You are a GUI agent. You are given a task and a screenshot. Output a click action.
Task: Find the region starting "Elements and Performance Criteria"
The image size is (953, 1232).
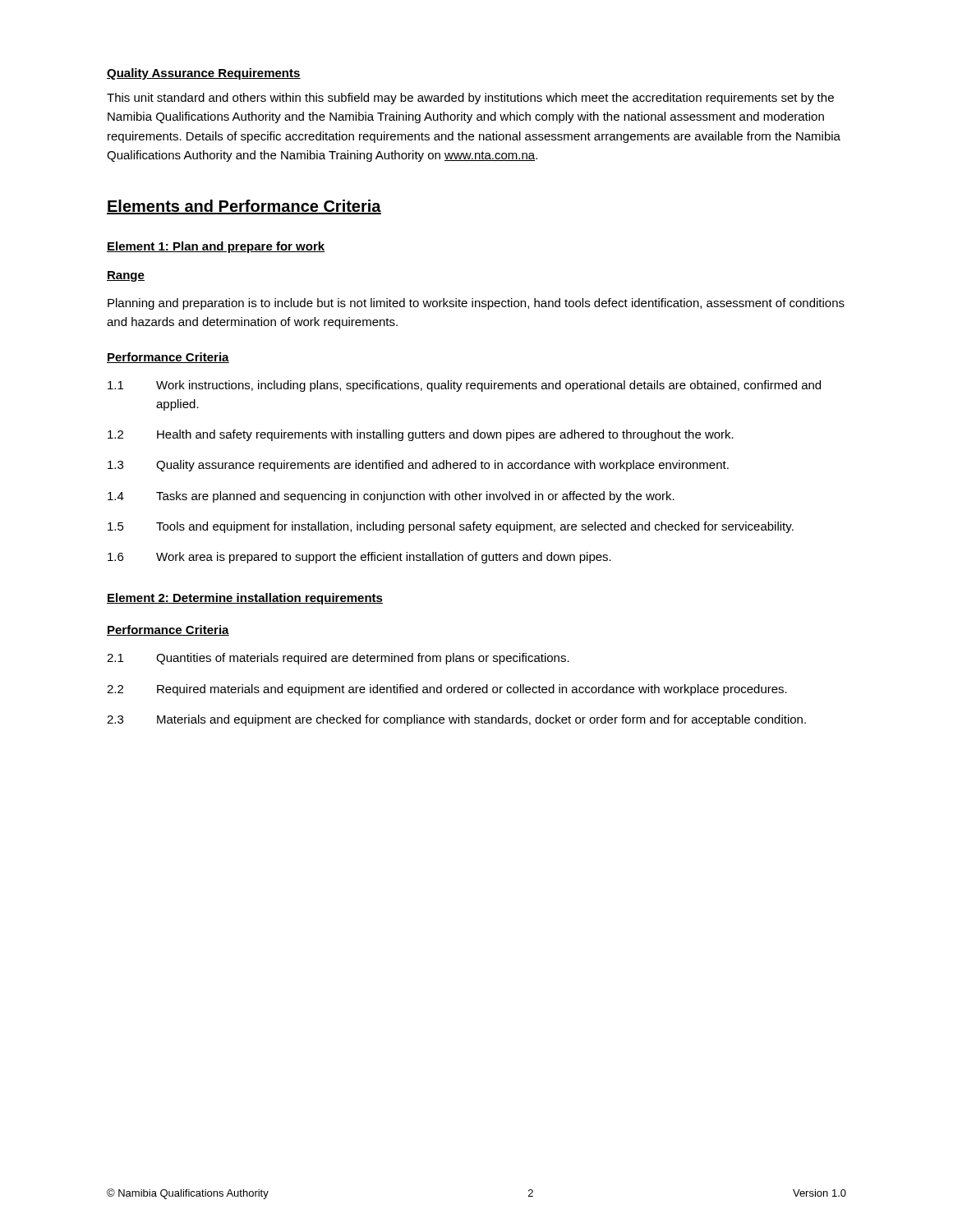(x=244, y=206)
